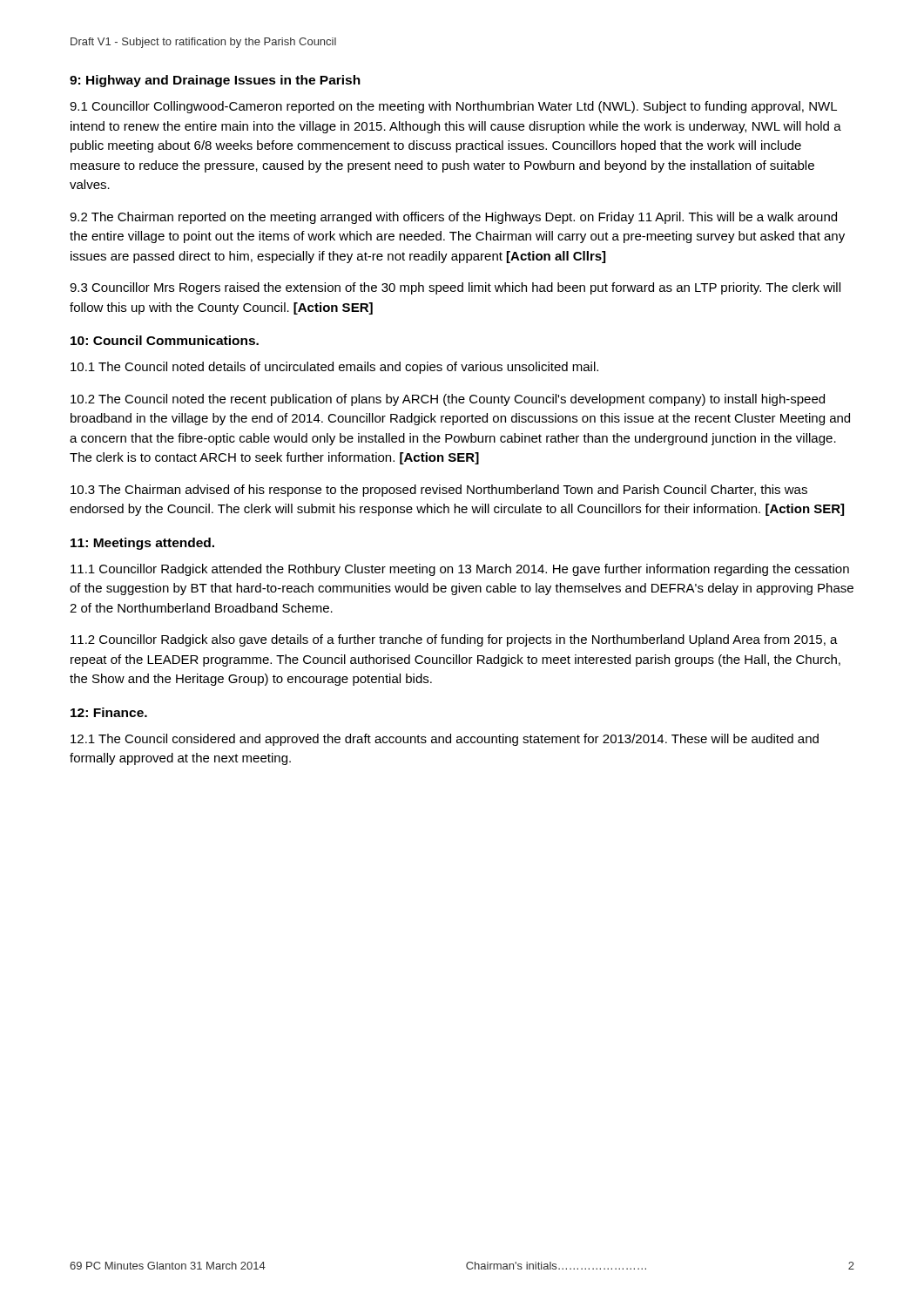Locate the text "10: Council Communications."
The height and width of the screenshot is (1307, 924).
click(x=165, y=340)
